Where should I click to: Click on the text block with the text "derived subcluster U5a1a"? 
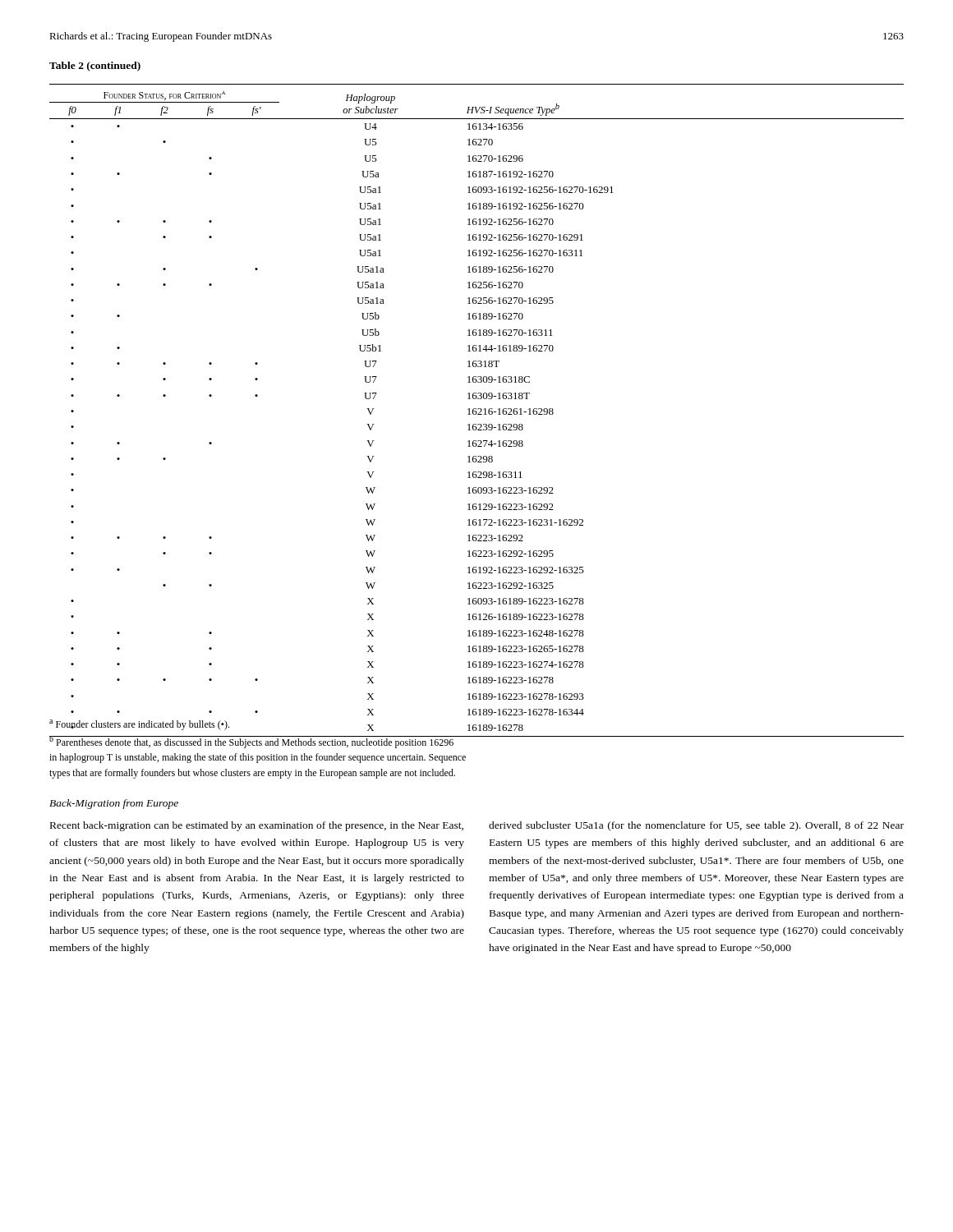click(x=696, y=886)
